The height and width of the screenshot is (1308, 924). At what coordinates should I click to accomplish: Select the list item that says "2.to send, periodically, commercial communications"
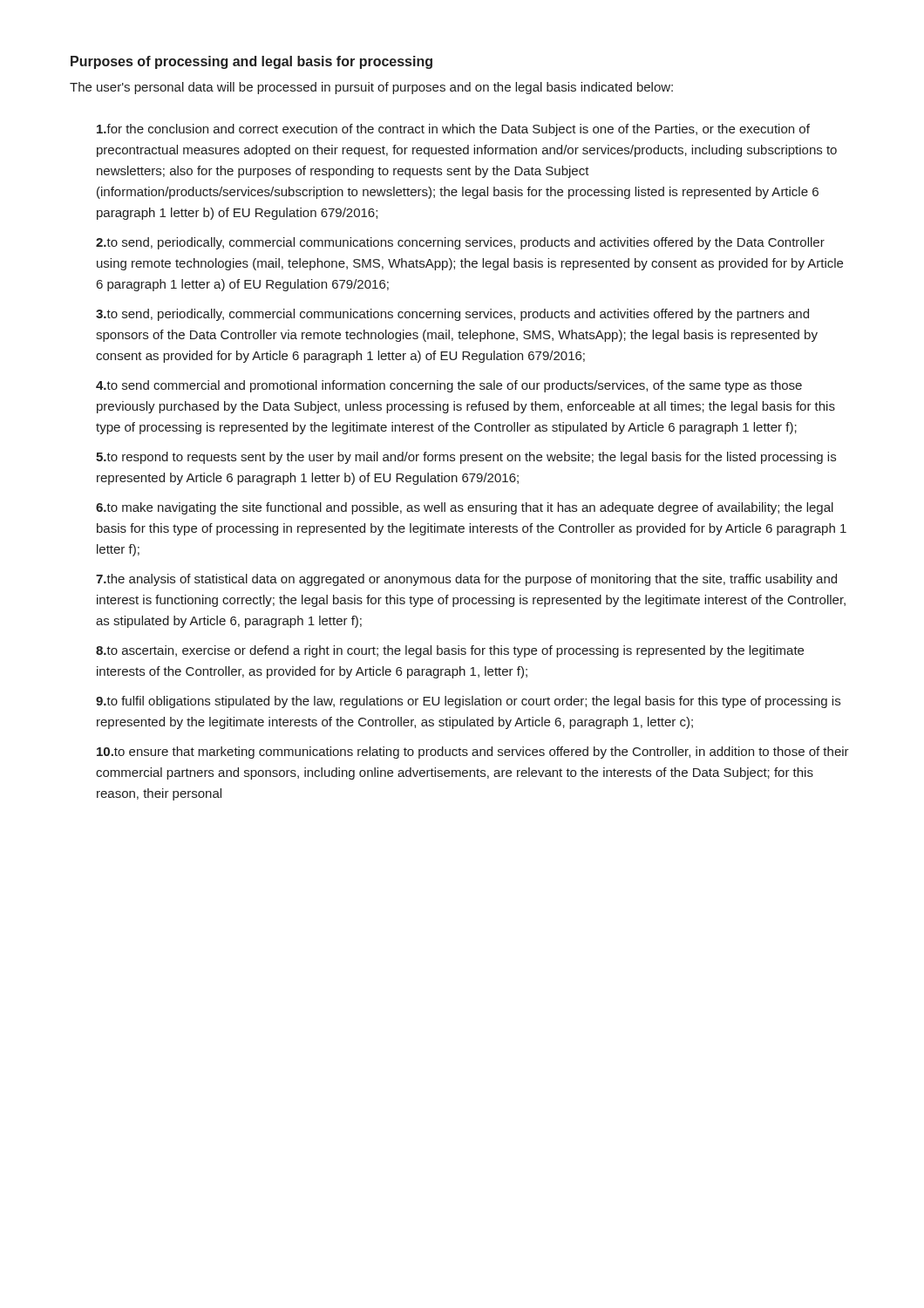pyautogui.click(x=470, y=263)
